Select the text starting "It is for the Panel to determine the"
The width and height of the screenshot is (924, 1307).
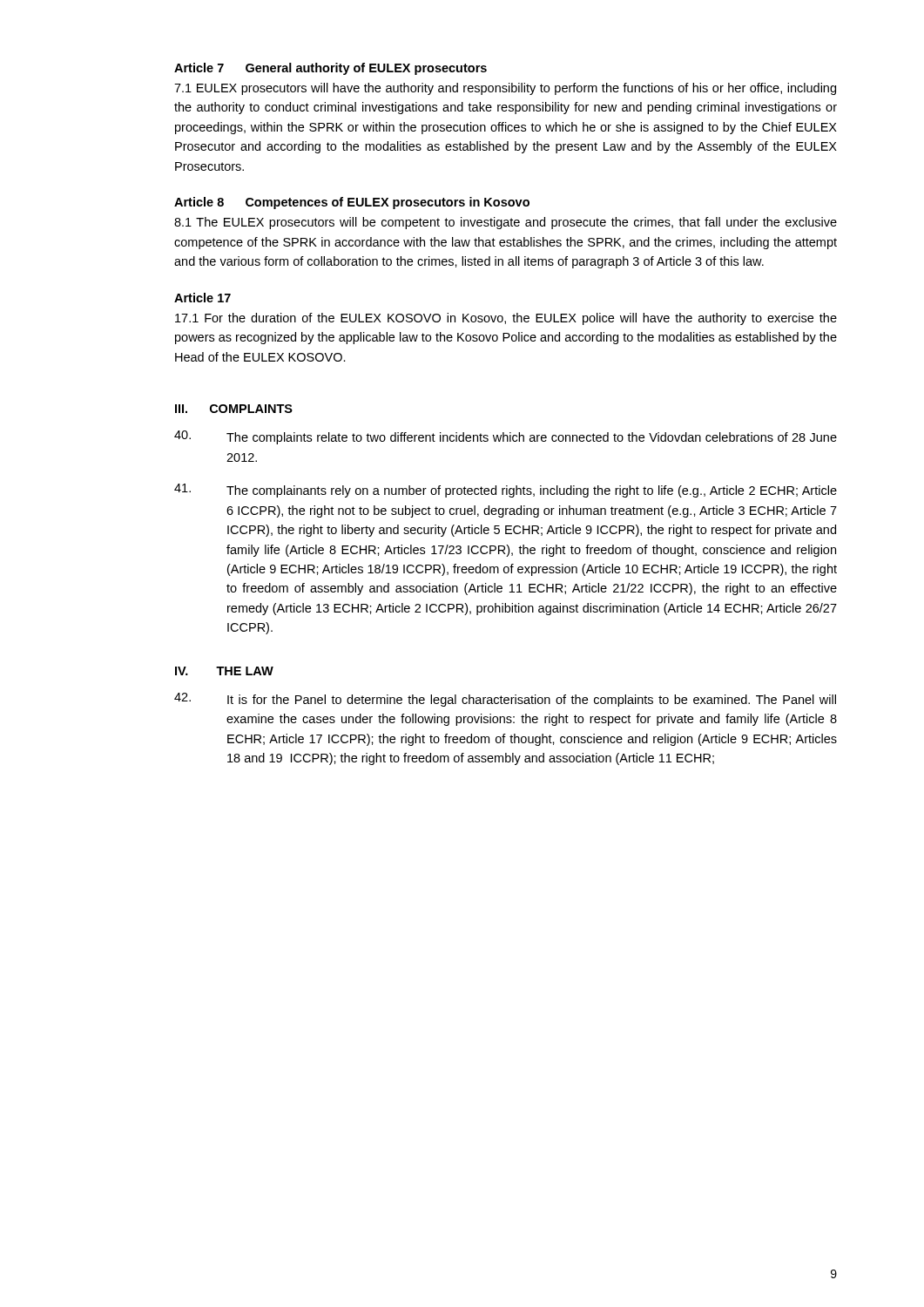point(532,729)
